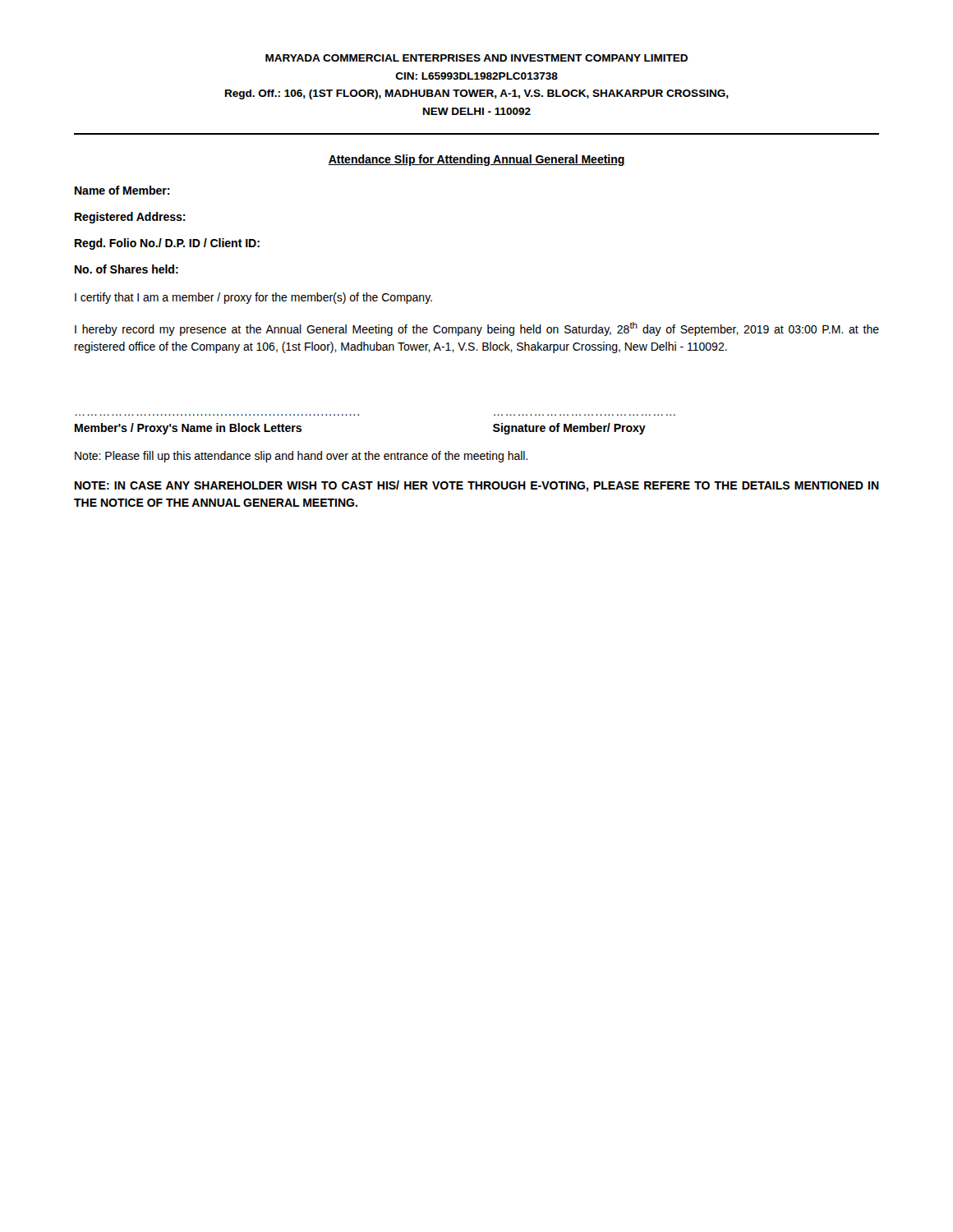The image size is (953, 1232).
Task: Find the text containing "No. of Shares held:"
Action: point(126,270)
